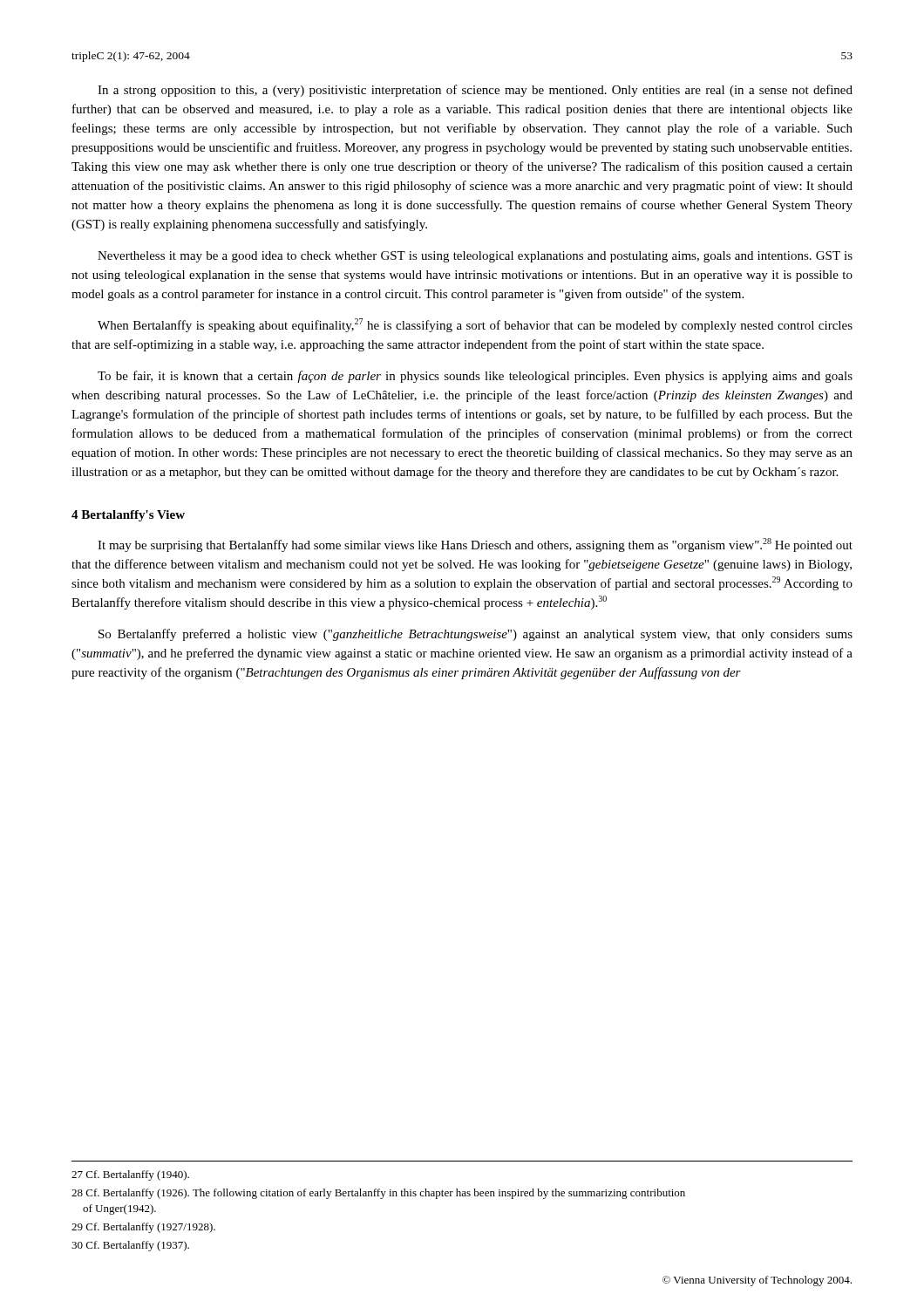Navigate to the element starting "27 Cf. Bertalanffy"

131,1174
